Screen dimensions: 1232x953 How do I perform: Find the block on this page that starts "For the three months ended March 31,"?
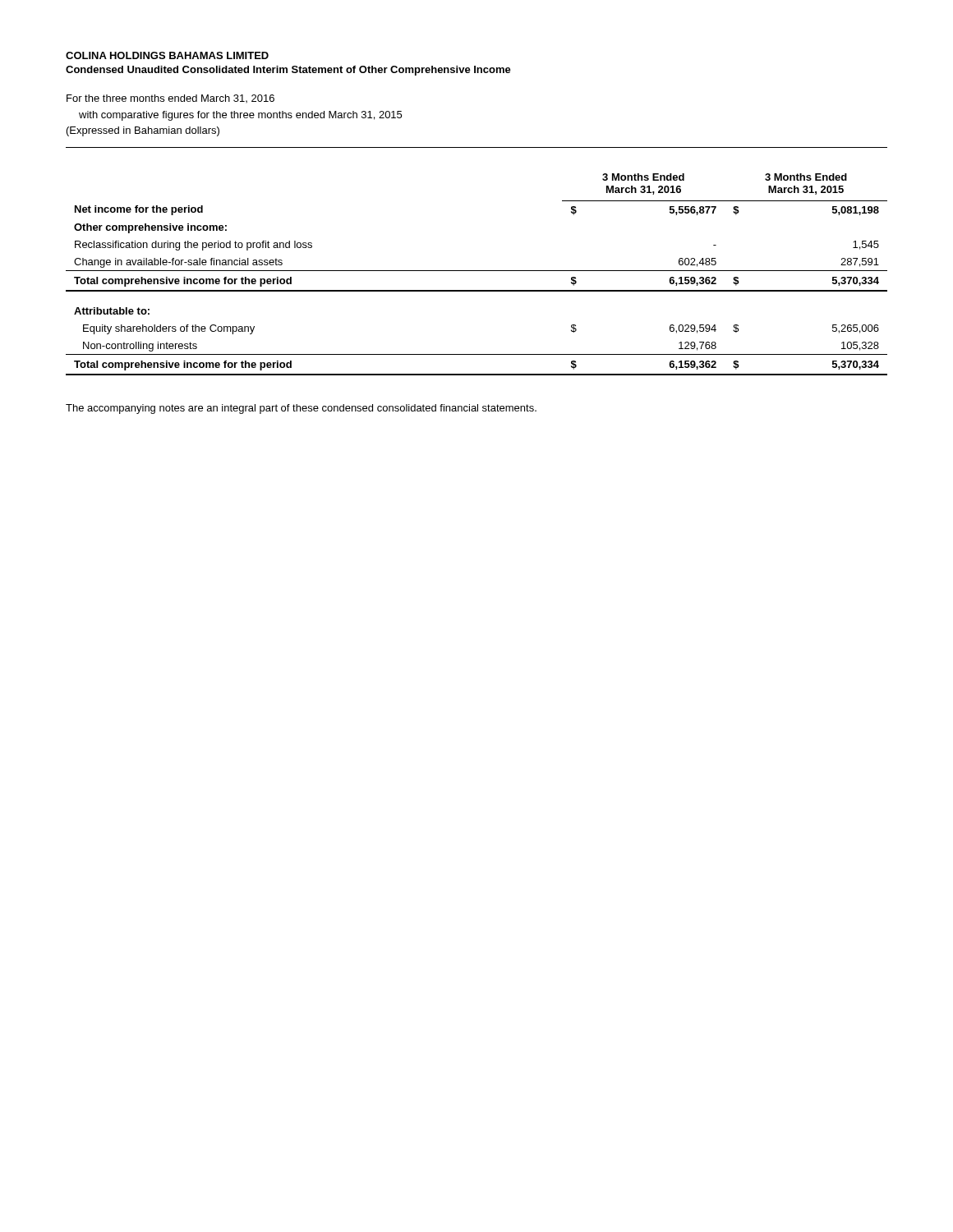pyautogui.click(x=170, y=99)
